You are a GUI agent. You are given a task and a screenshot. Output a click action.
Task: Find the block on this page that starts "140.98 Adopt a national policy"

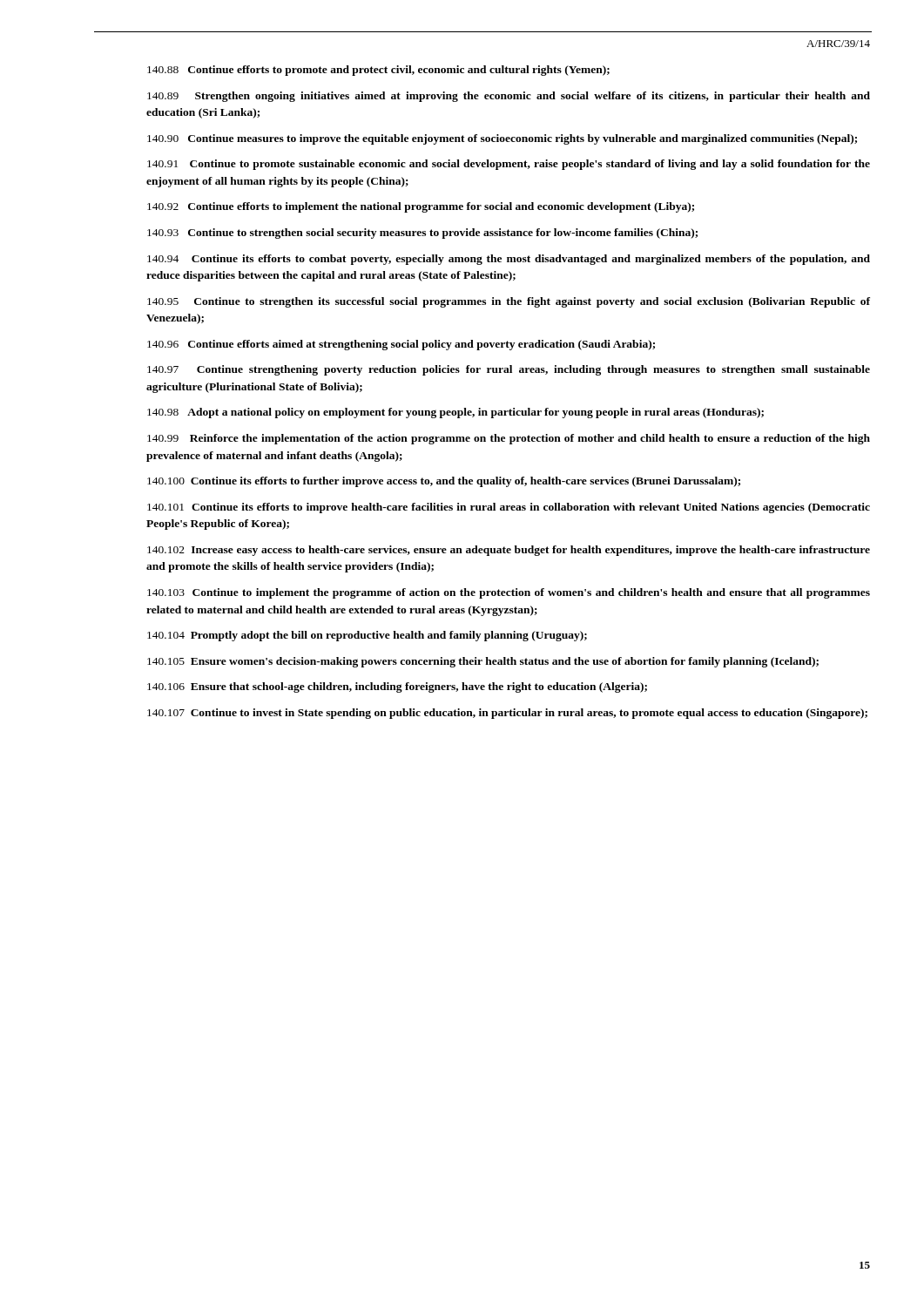(455, 412)
